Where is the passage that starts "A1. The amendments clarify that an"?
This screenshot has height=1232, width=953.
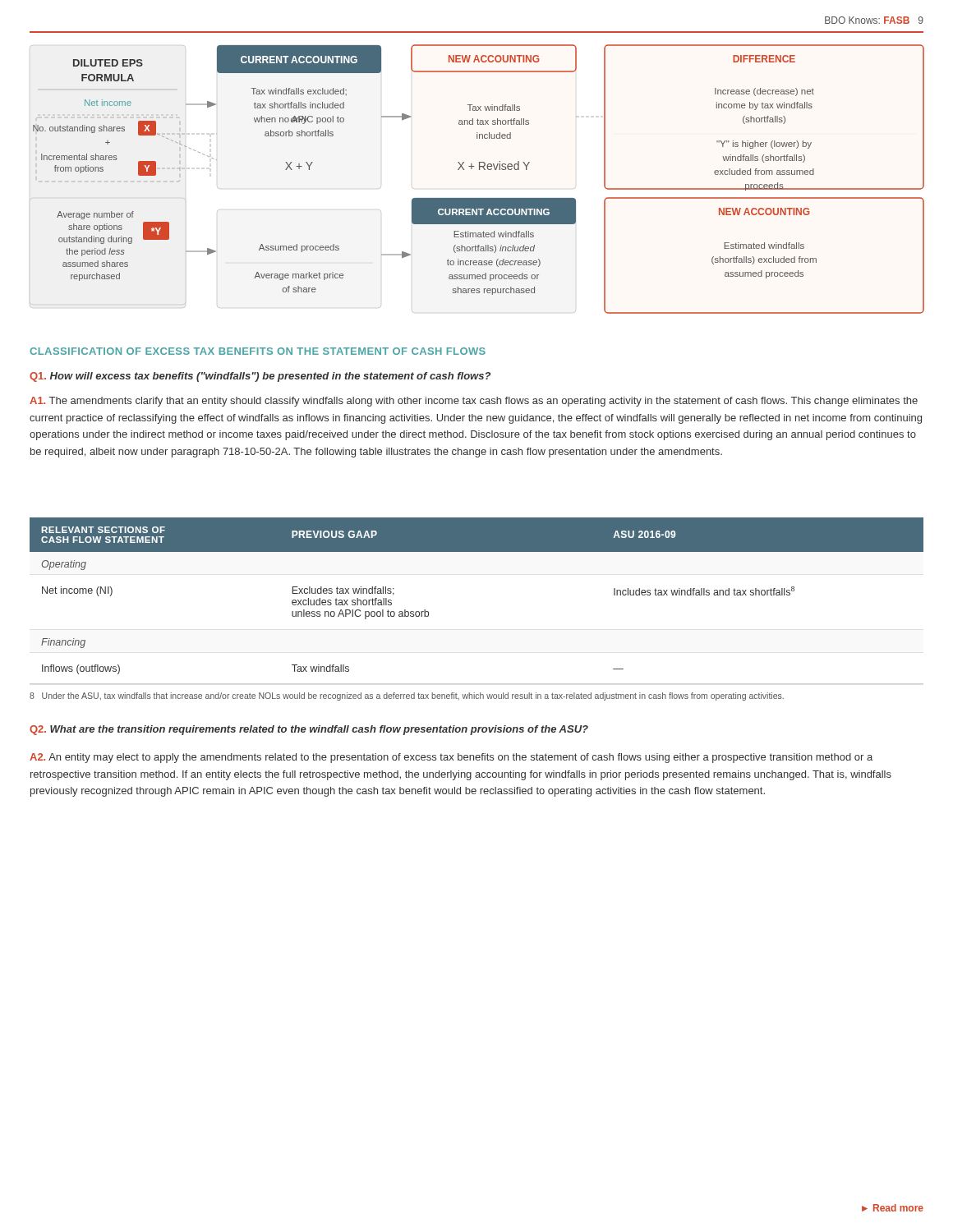point(476,426)
